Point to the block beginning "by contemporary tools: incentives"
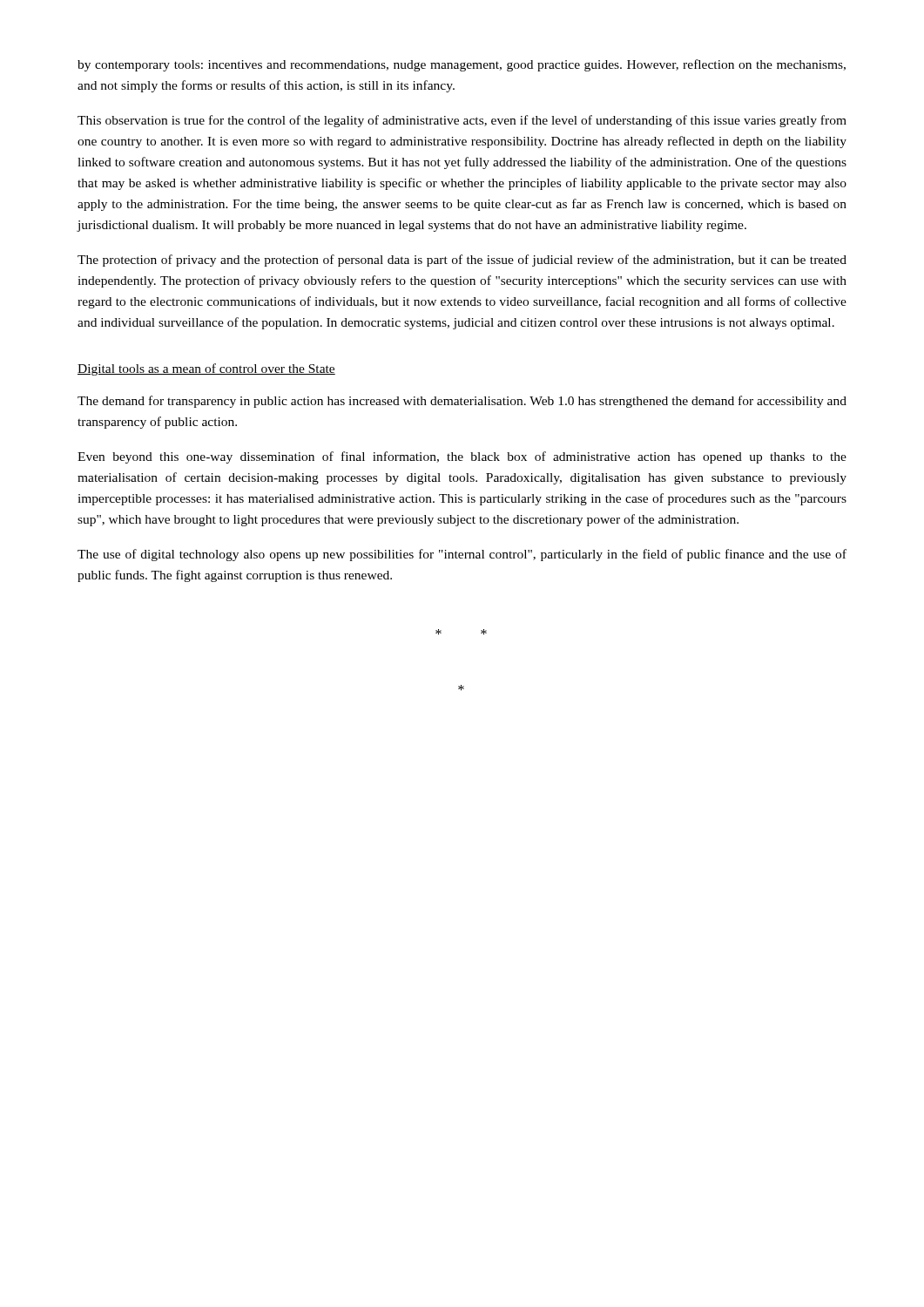The image size is (924, 1307). coord(462,74)
